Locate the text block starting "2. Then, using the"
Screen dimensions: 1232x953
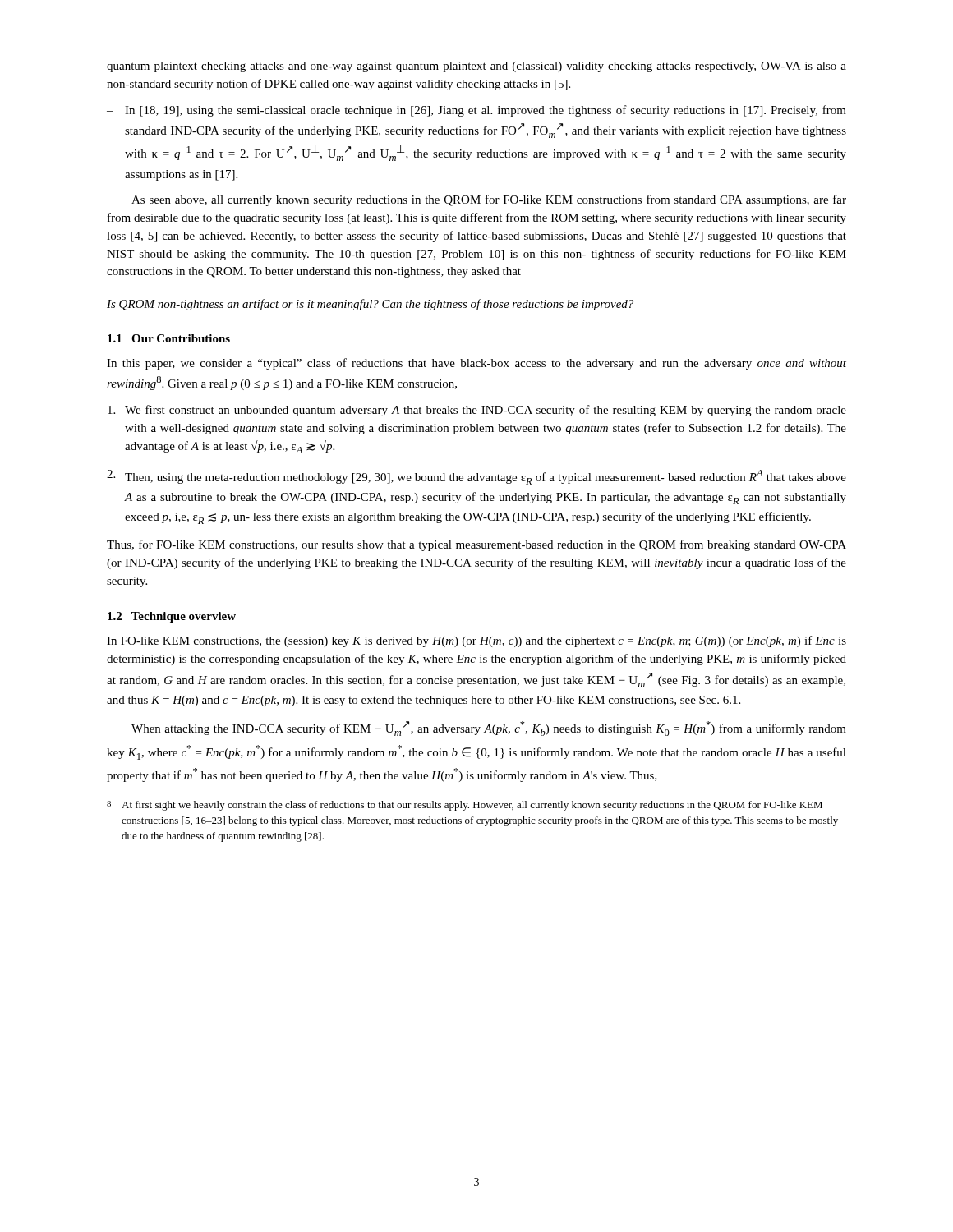point(476,497)
